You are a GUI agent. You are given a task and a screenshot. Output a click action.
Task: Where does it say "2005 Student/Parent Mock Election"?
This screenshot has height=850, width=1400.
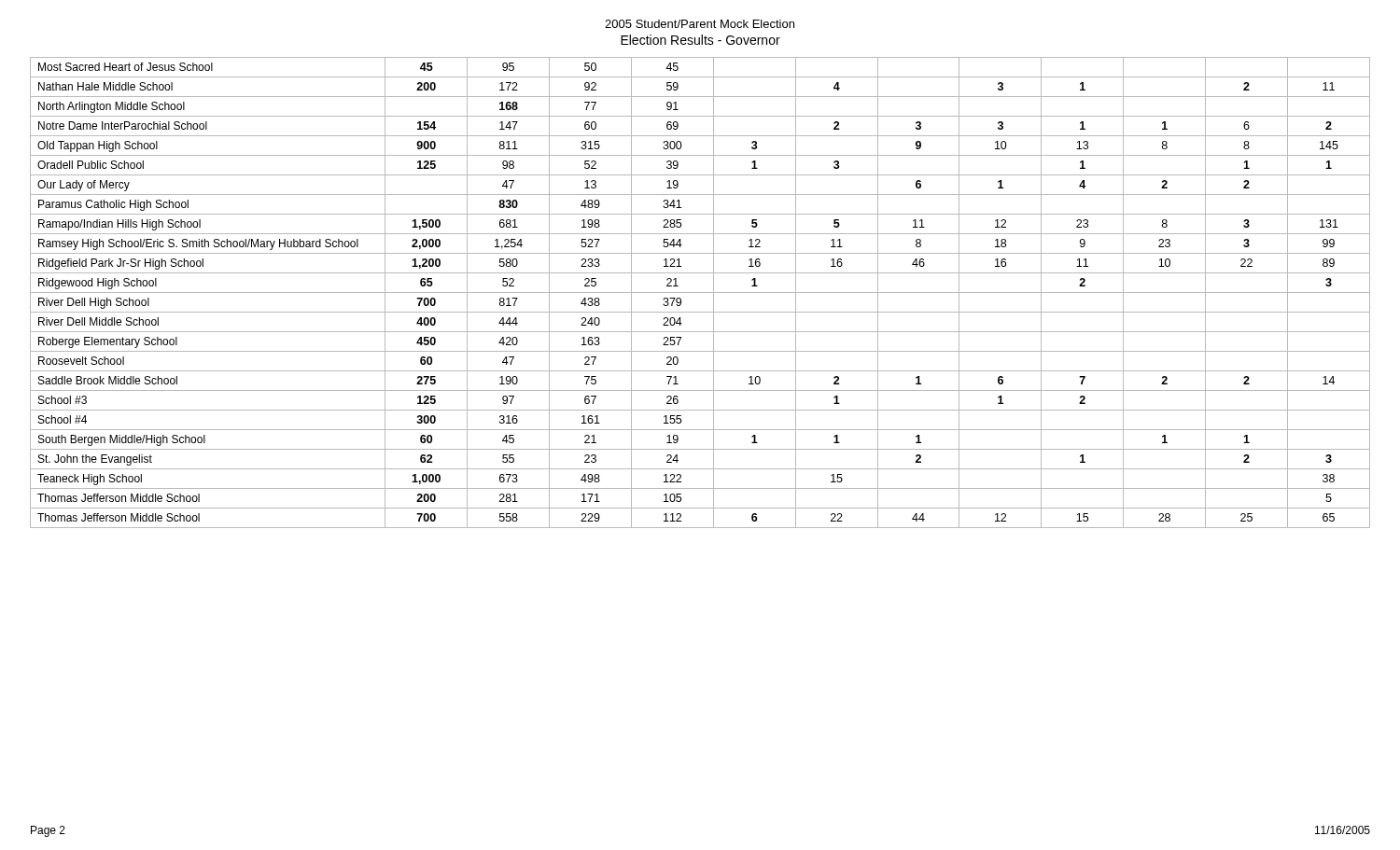click(700, 24)
